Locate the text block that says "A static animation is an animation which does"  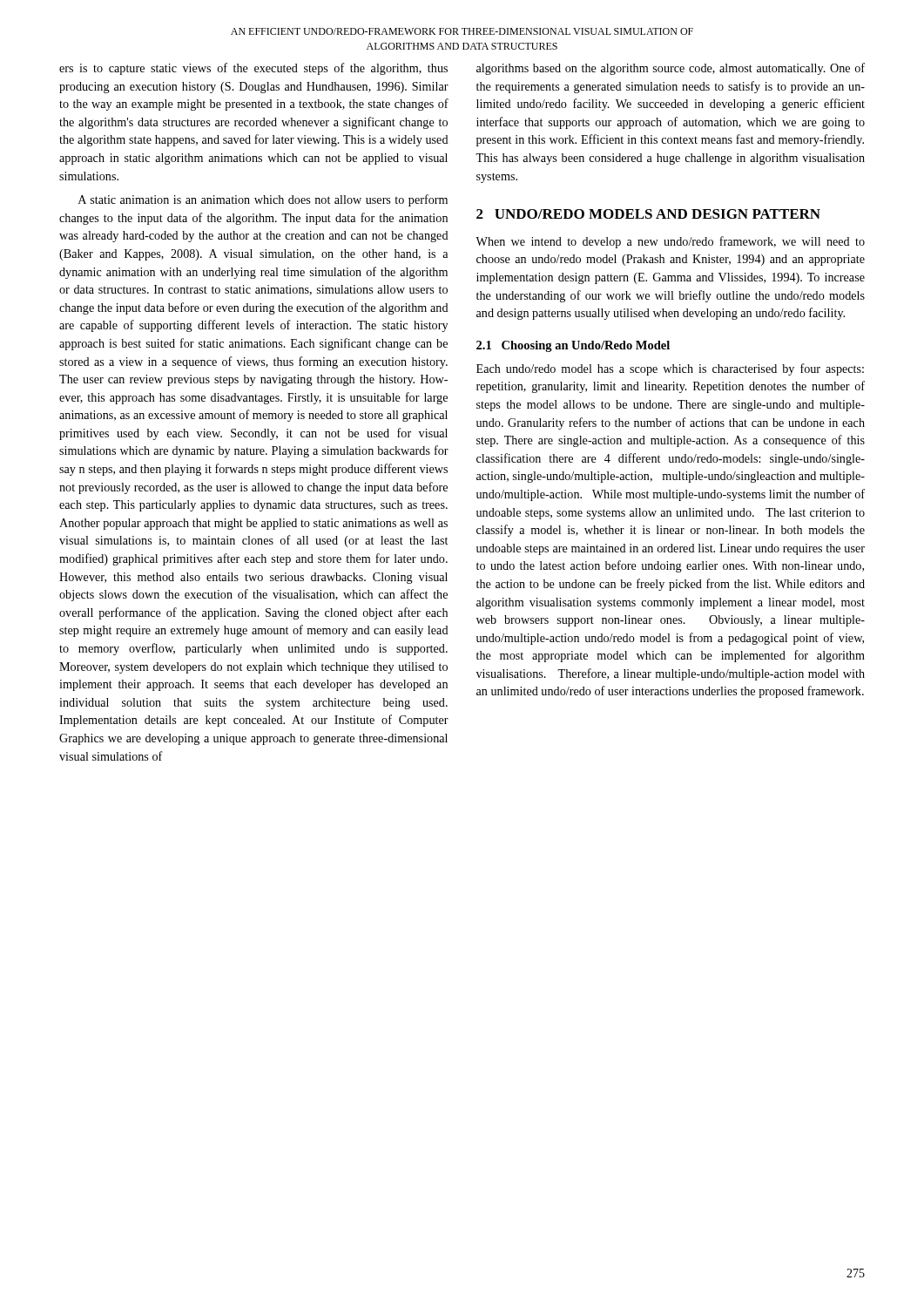pos(254,478)
